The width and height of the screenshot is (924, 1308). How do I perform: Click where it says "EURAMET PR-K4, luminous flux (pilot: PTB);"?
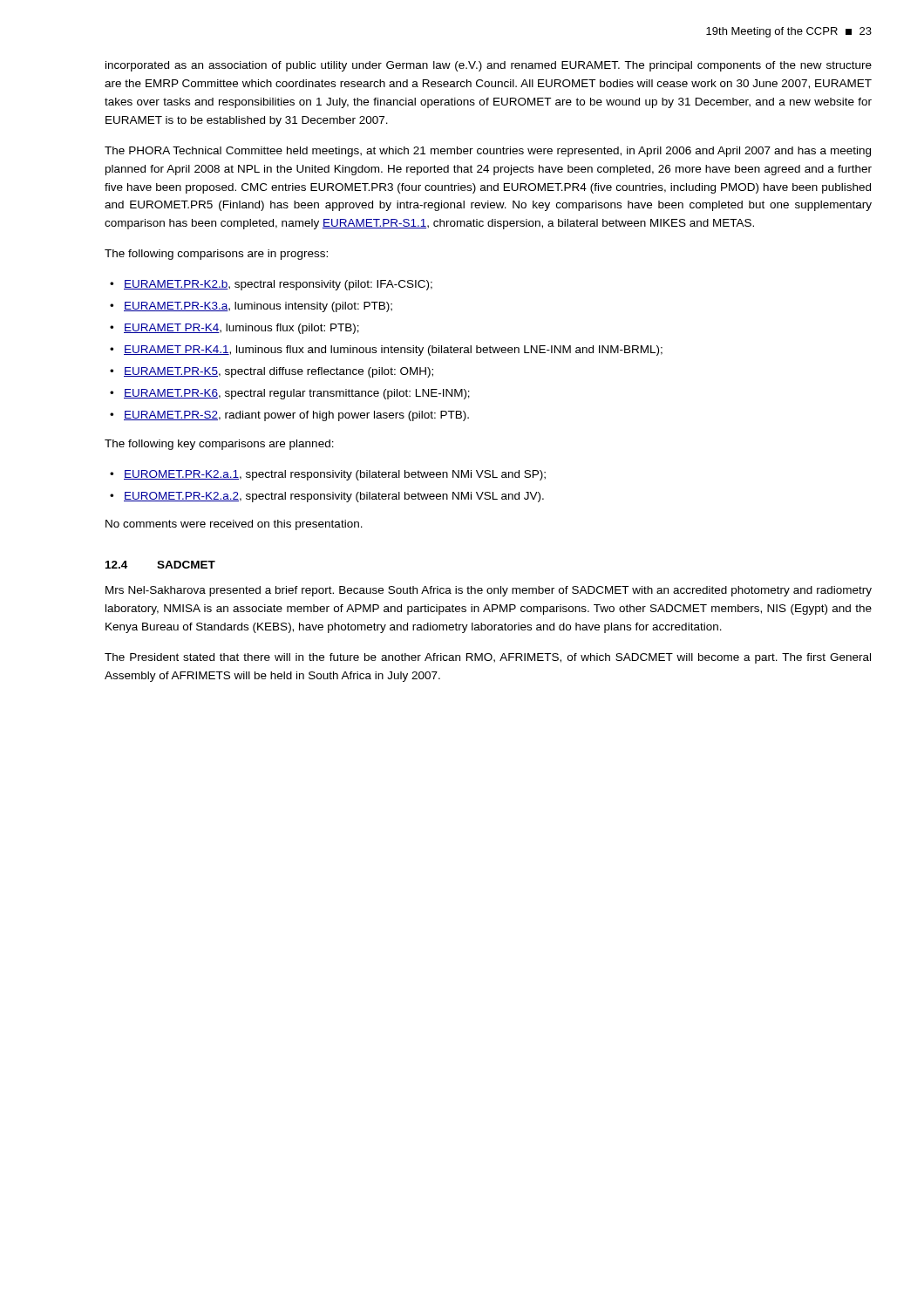pyautogui.click(x=242, y=328)
